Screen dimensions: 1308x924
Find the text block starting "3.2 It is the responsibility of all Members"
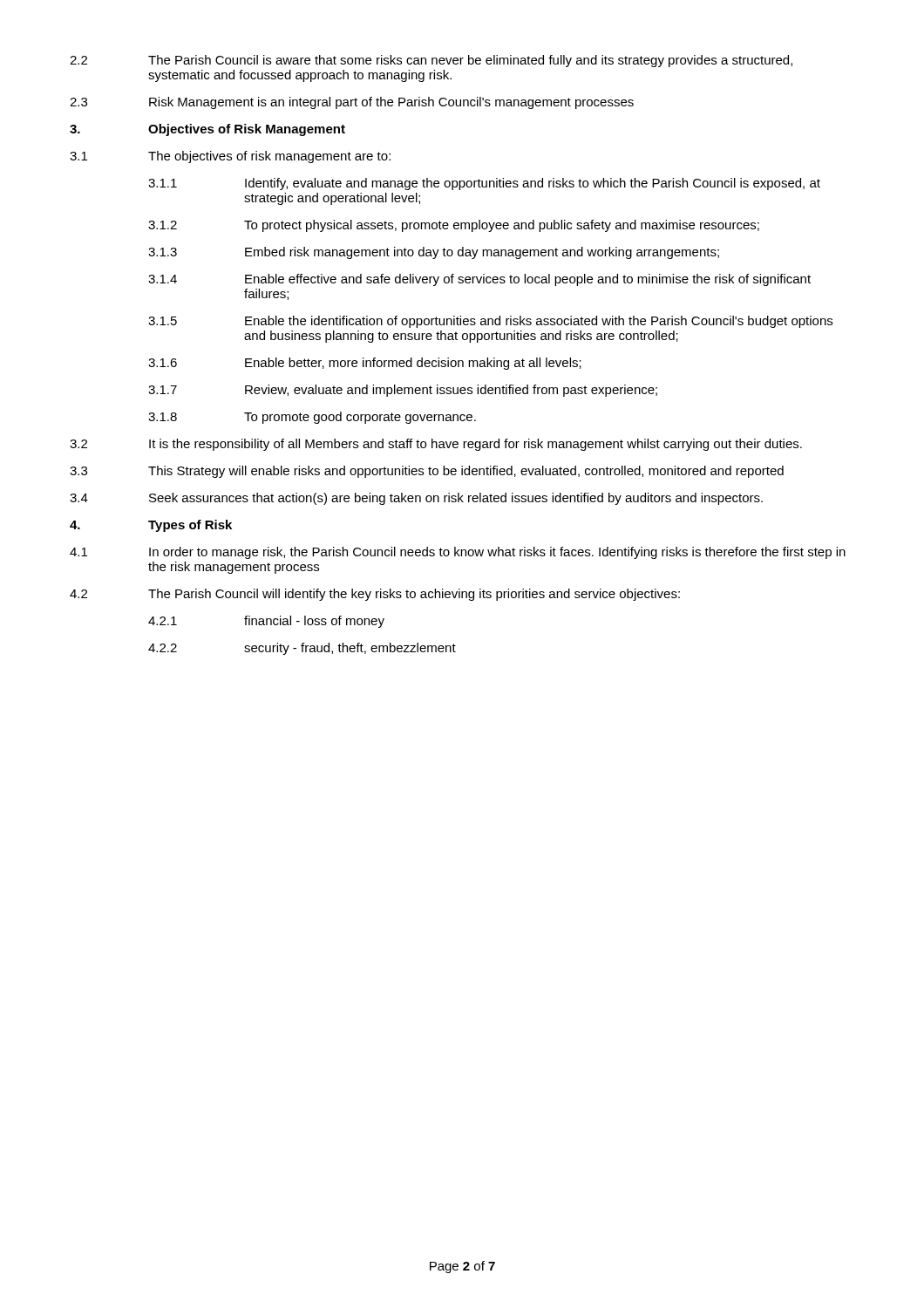click(462, 443)
